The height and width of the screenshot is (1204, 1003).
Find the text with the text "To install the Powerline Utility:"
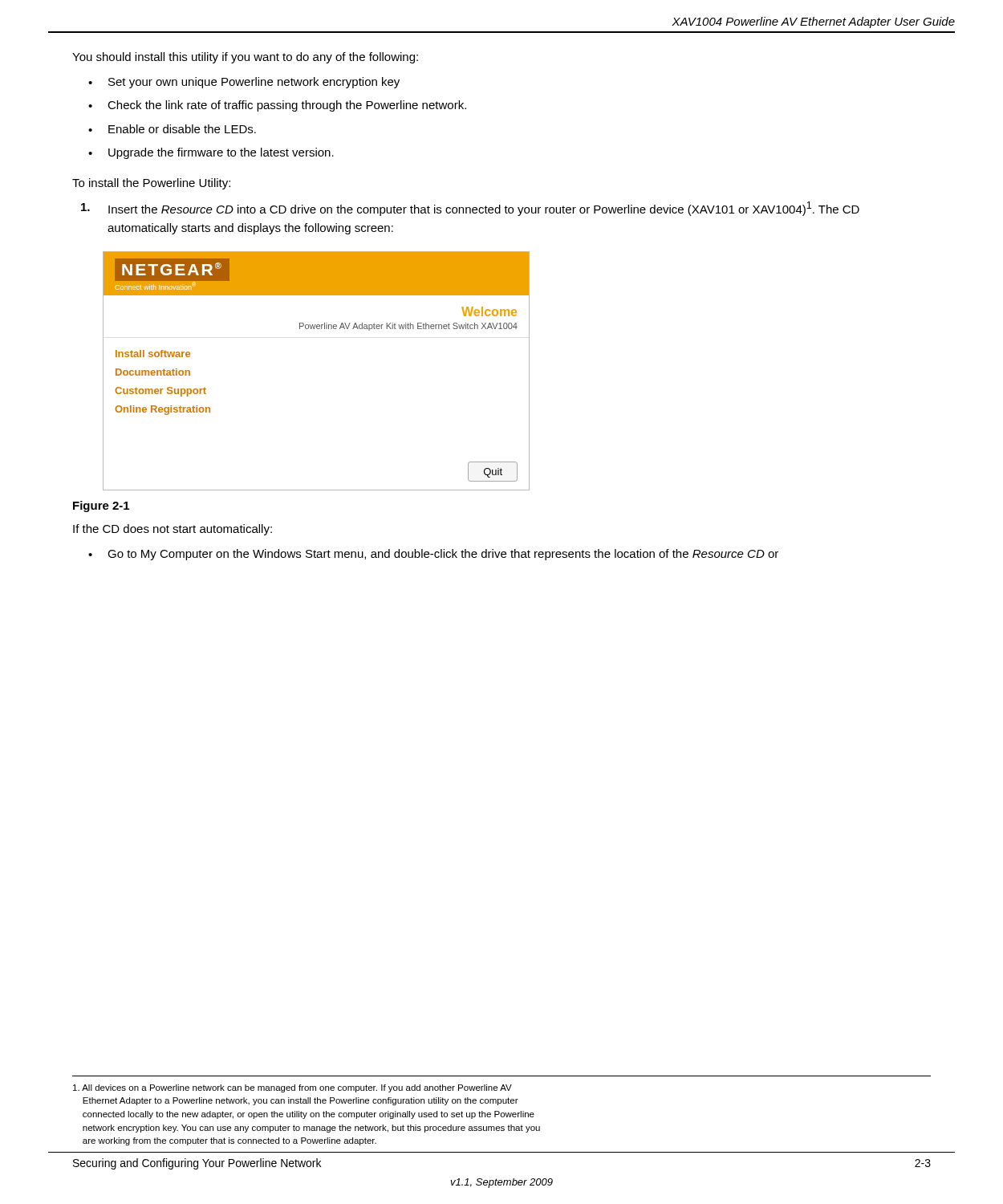click(152, 182)
